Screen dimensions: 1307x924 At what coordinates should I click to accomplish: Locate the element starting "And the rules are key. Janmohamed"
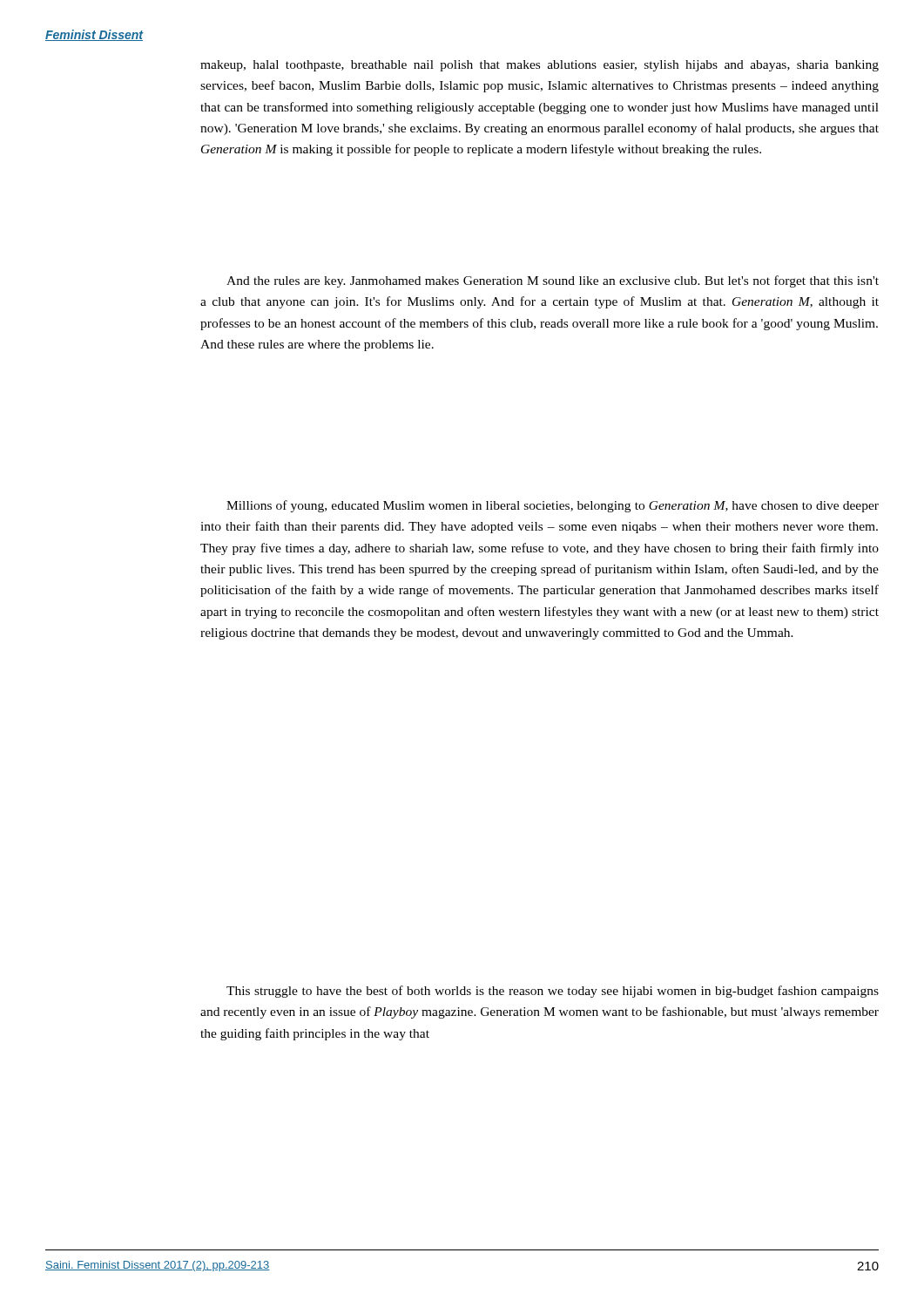[540, 313]
